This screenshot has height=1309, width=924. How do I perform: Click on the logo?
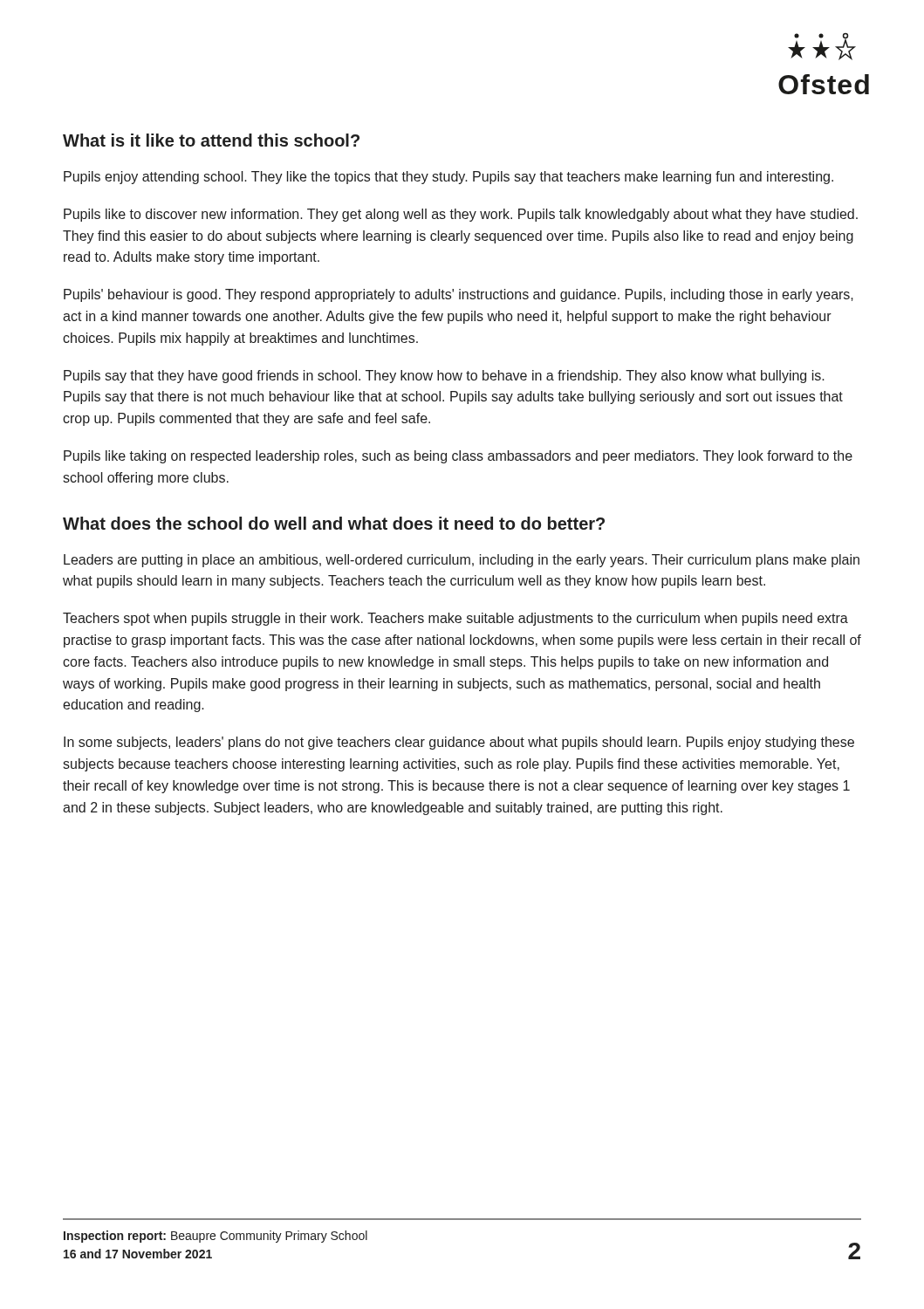pyautogui.click(x=825, y=72)
